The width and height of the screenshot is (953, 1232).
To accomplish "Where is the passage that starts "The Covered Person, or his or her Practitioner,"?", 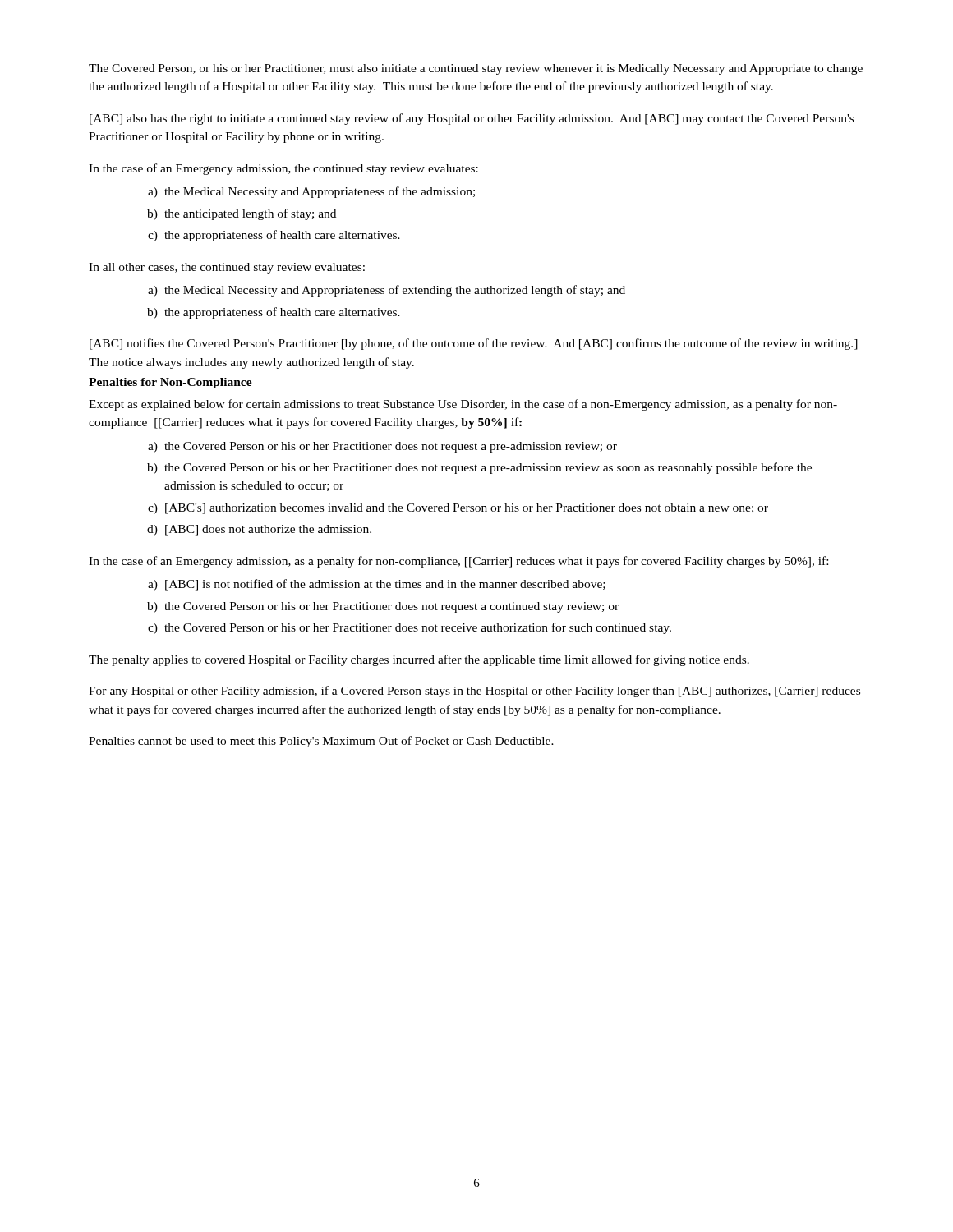I will (x=476, y=77).
